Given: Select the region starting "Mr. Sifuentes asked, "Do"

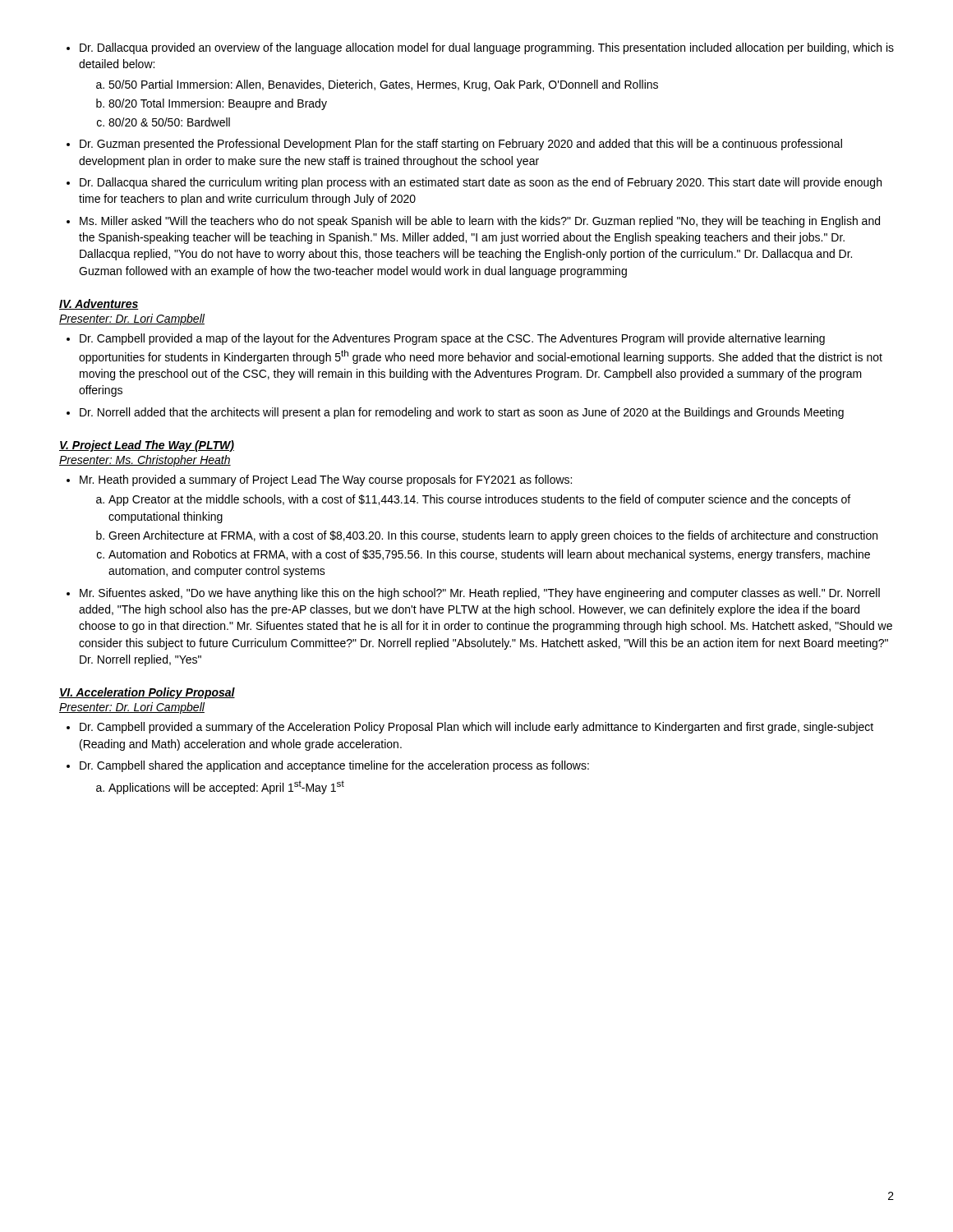Looking at the screenshot, I should coord(486,626).
